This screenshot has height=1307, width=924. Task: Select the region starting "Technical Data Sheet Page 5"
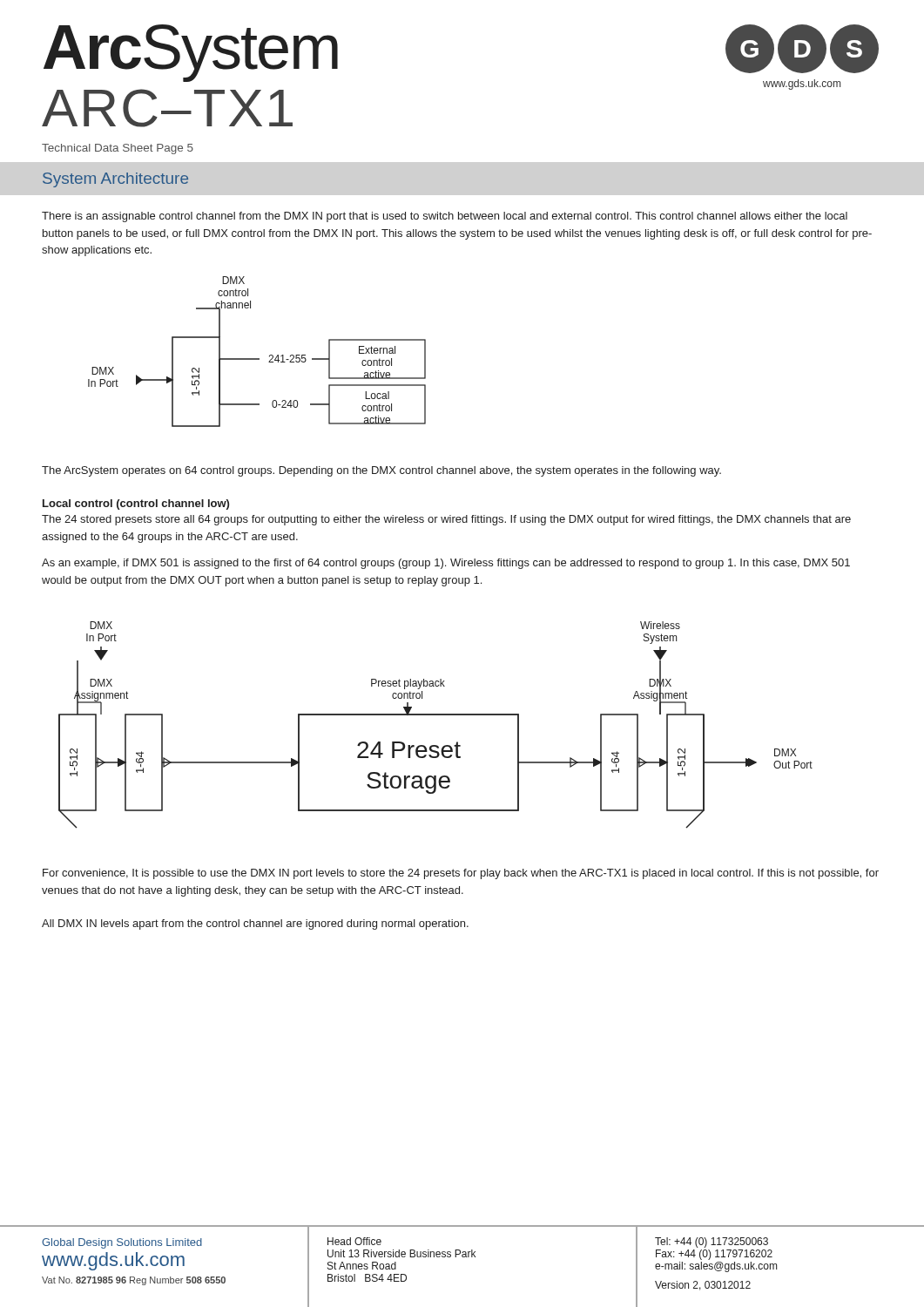[x=118, y=148]
